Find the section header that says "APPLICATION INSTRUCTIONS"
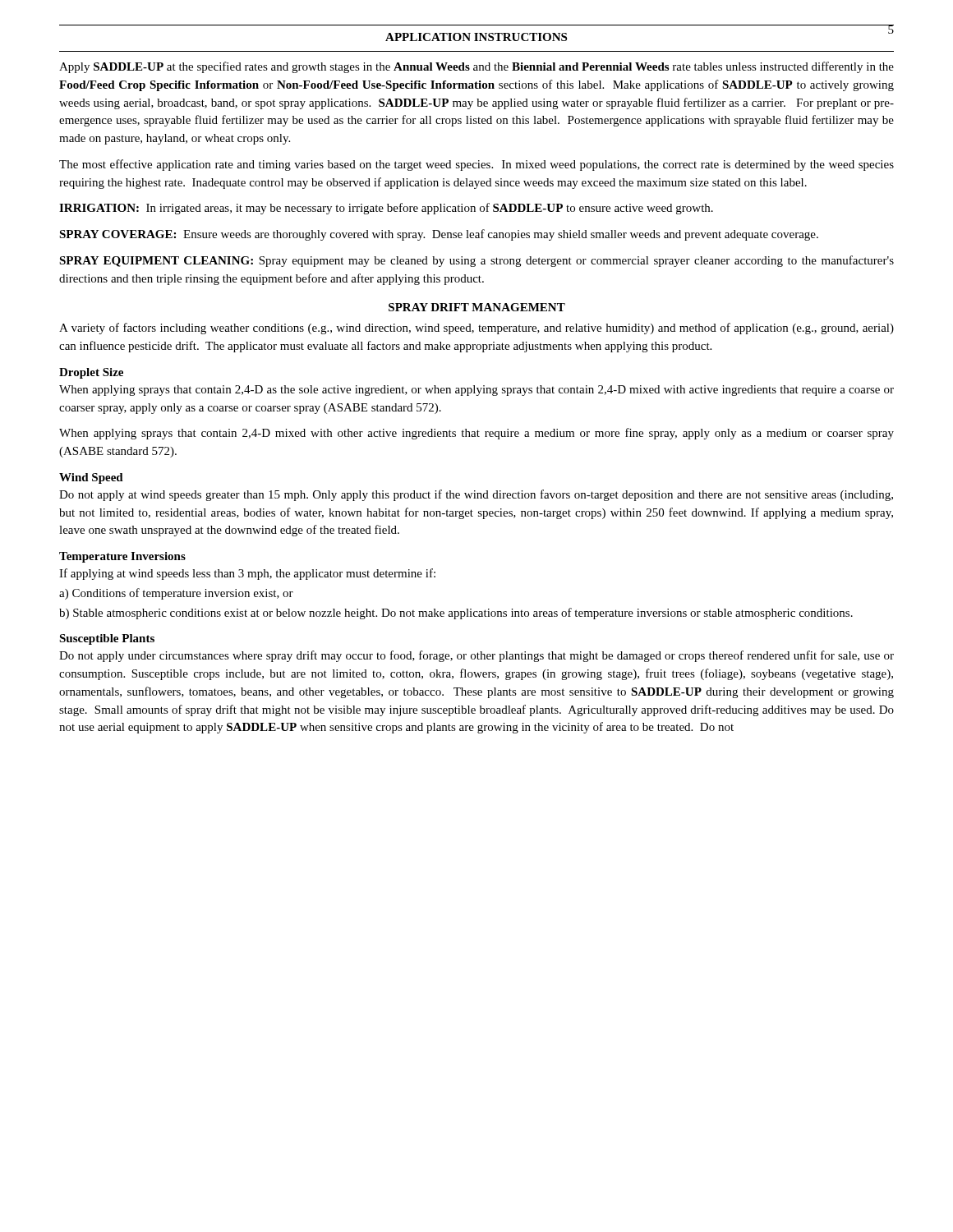 (x=476, y=37)
